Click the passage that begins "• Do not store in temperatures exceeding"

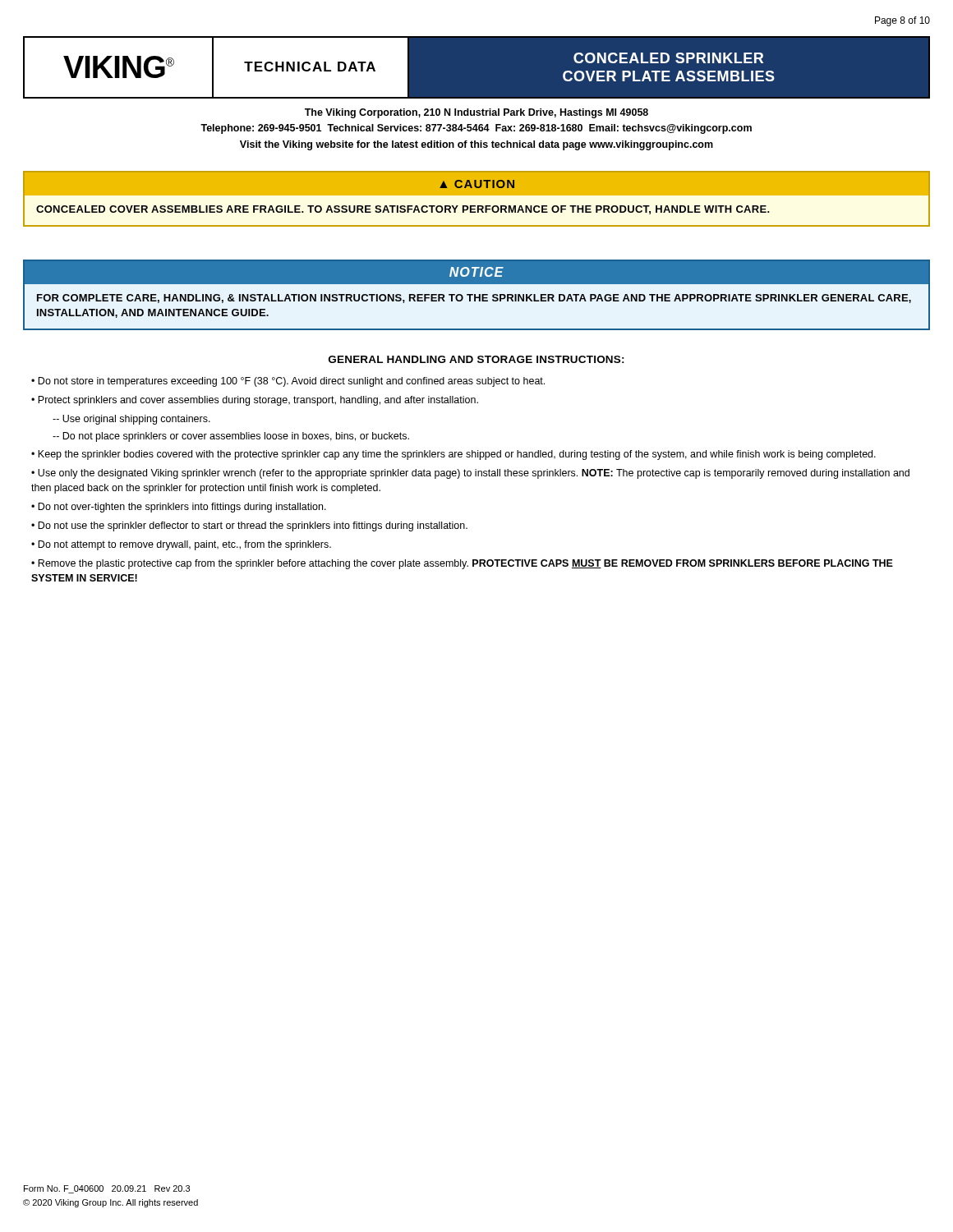(289, 381)
